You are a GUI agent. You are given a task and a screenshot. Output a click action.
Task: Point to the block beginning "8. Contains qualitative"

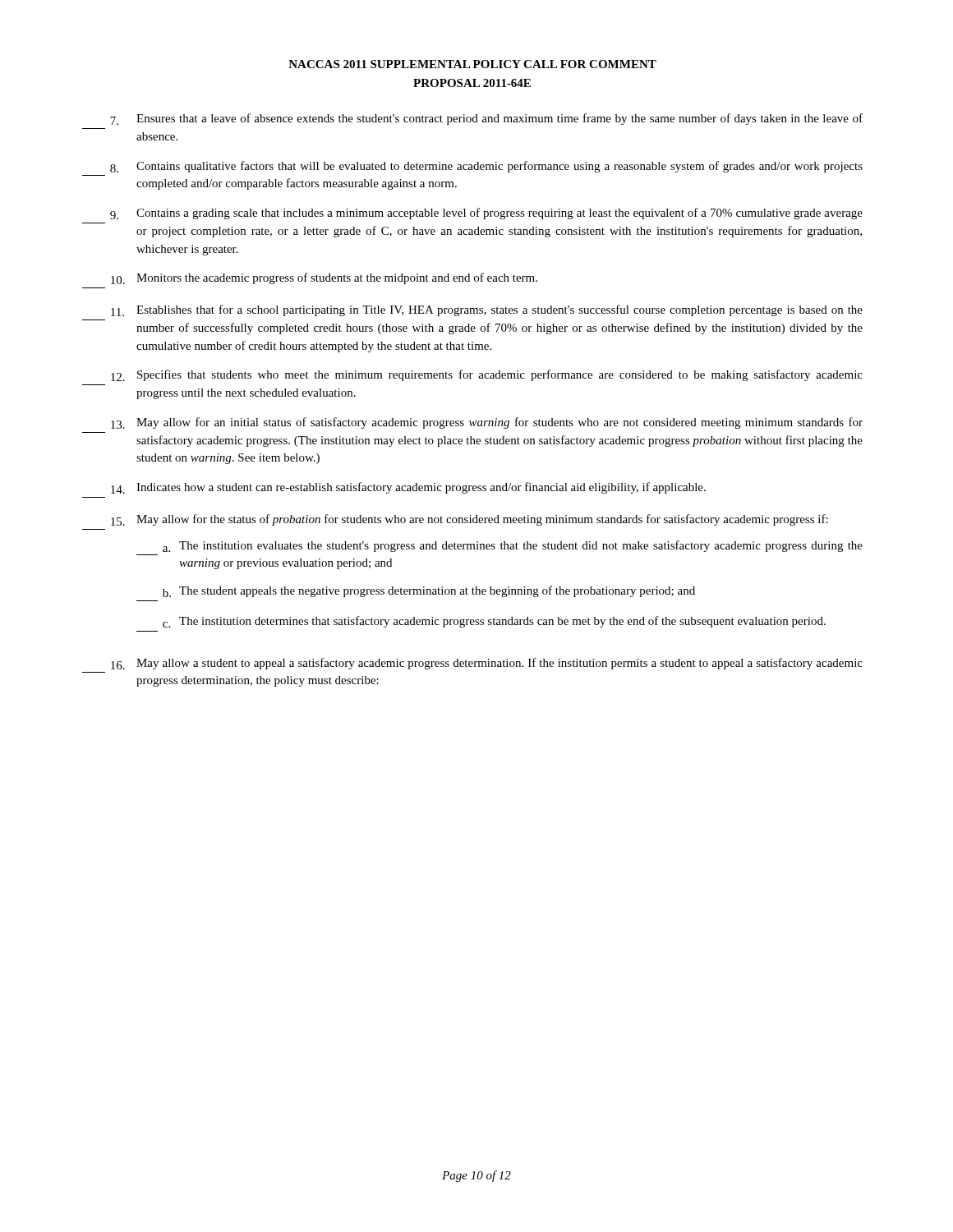point(472,175)
